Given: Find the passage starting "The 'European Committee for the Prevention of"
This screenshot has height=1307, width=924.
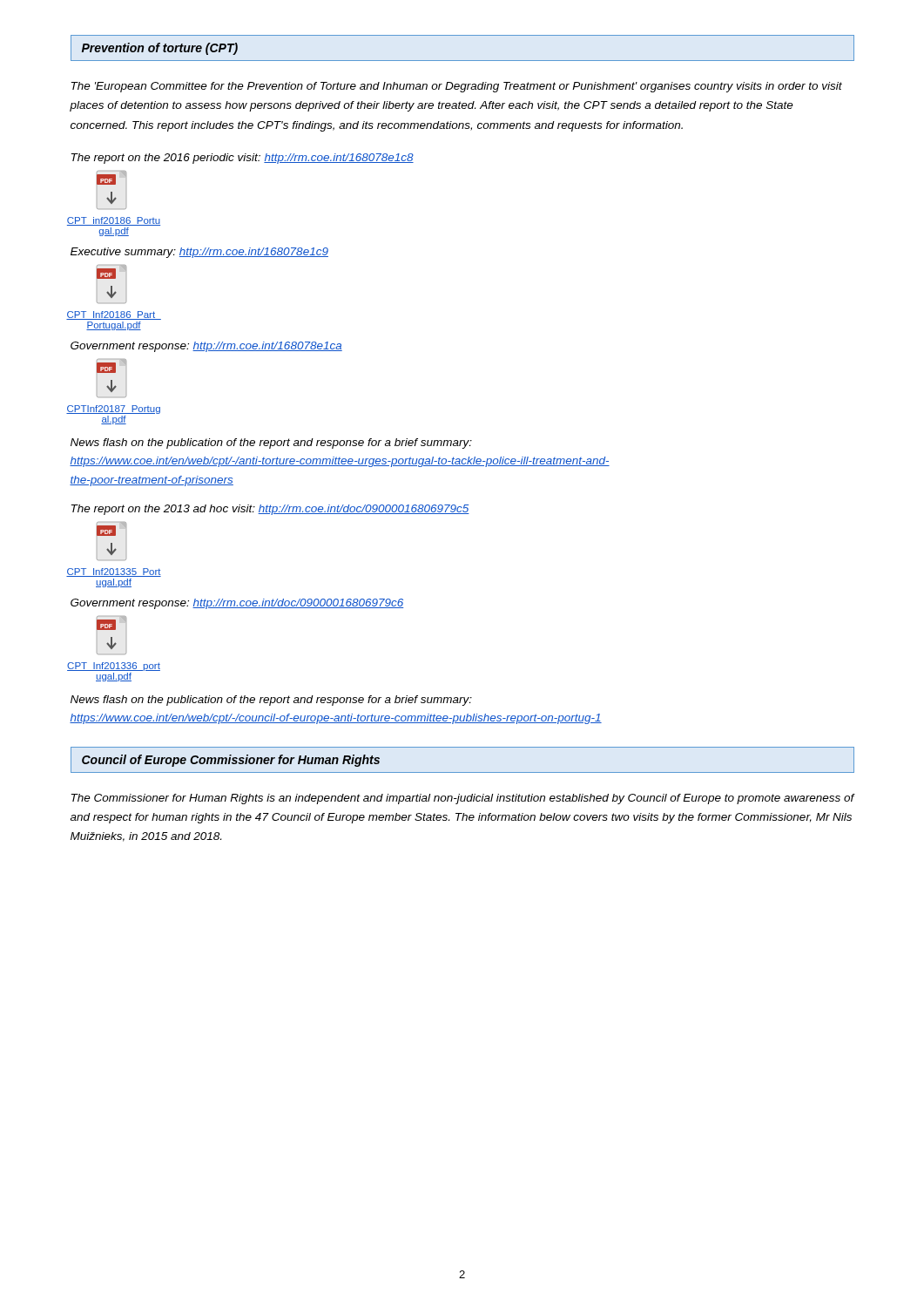Looking at the screenshot, I should point(456,105).
